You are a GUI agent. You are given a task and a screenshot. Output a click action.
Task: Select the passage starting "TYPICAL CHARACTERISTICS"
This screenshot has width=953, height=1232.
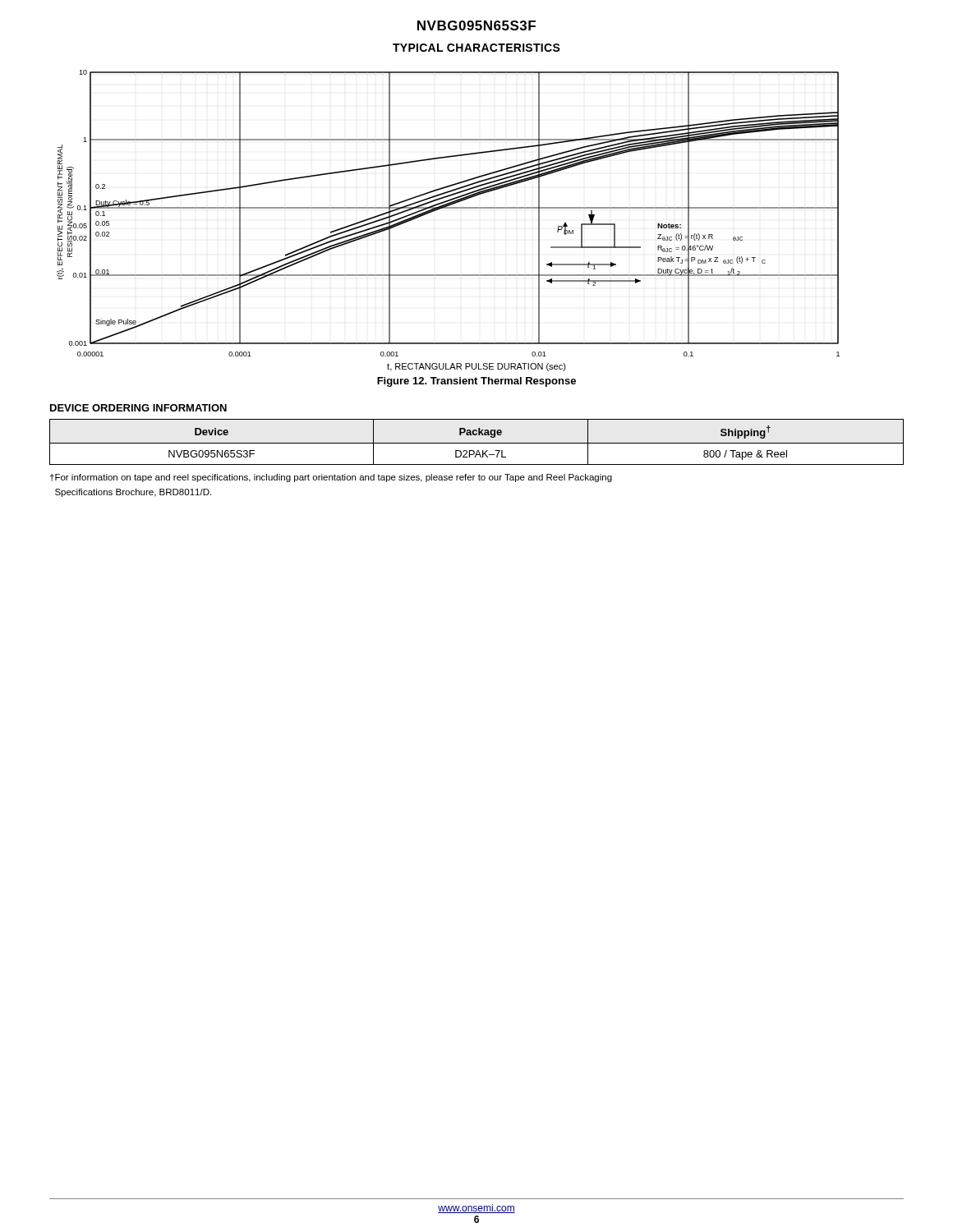(476, 48)
